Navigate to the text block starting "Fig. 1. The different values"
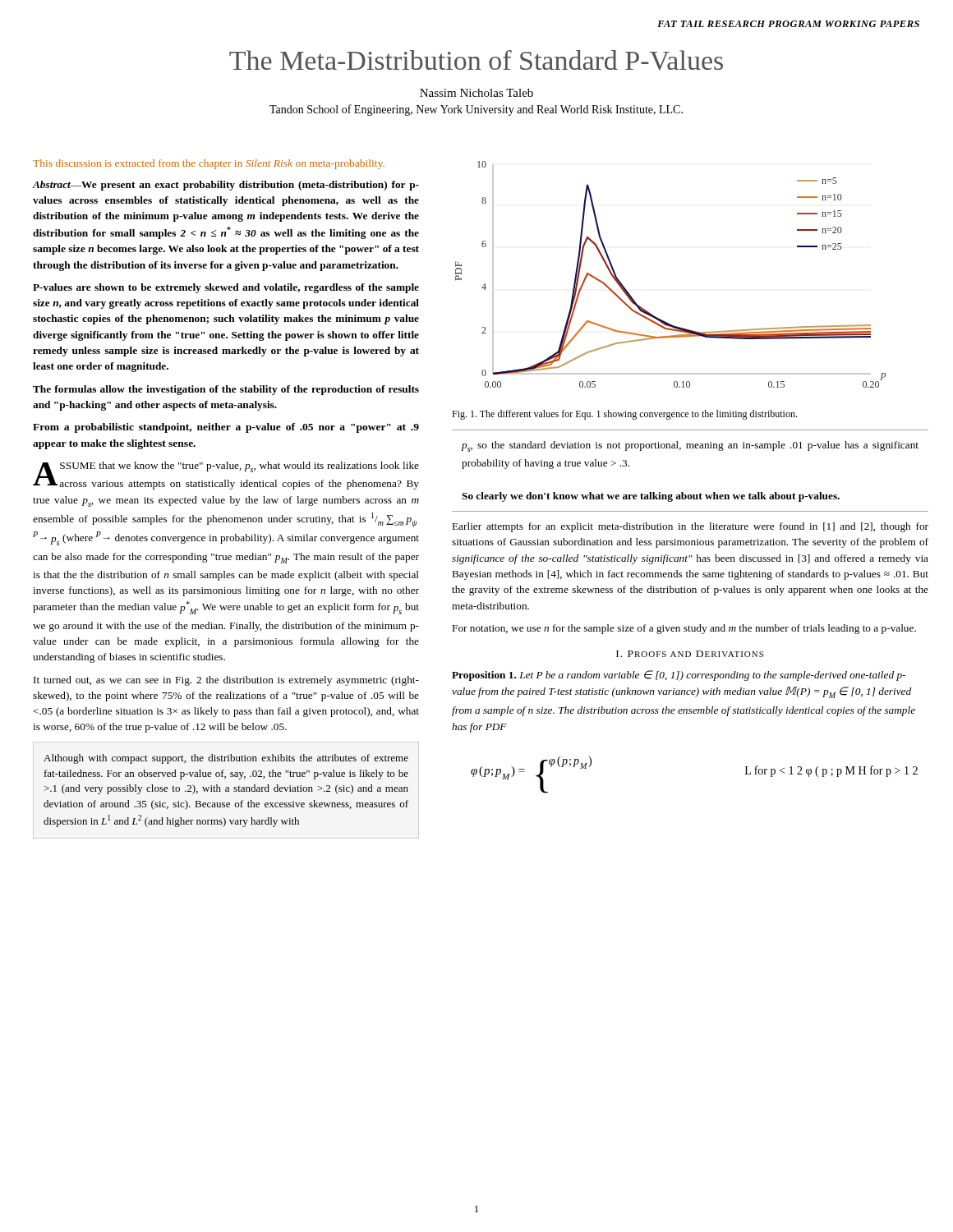Screen dimensions: 1232x953 (x=625, y=414)
